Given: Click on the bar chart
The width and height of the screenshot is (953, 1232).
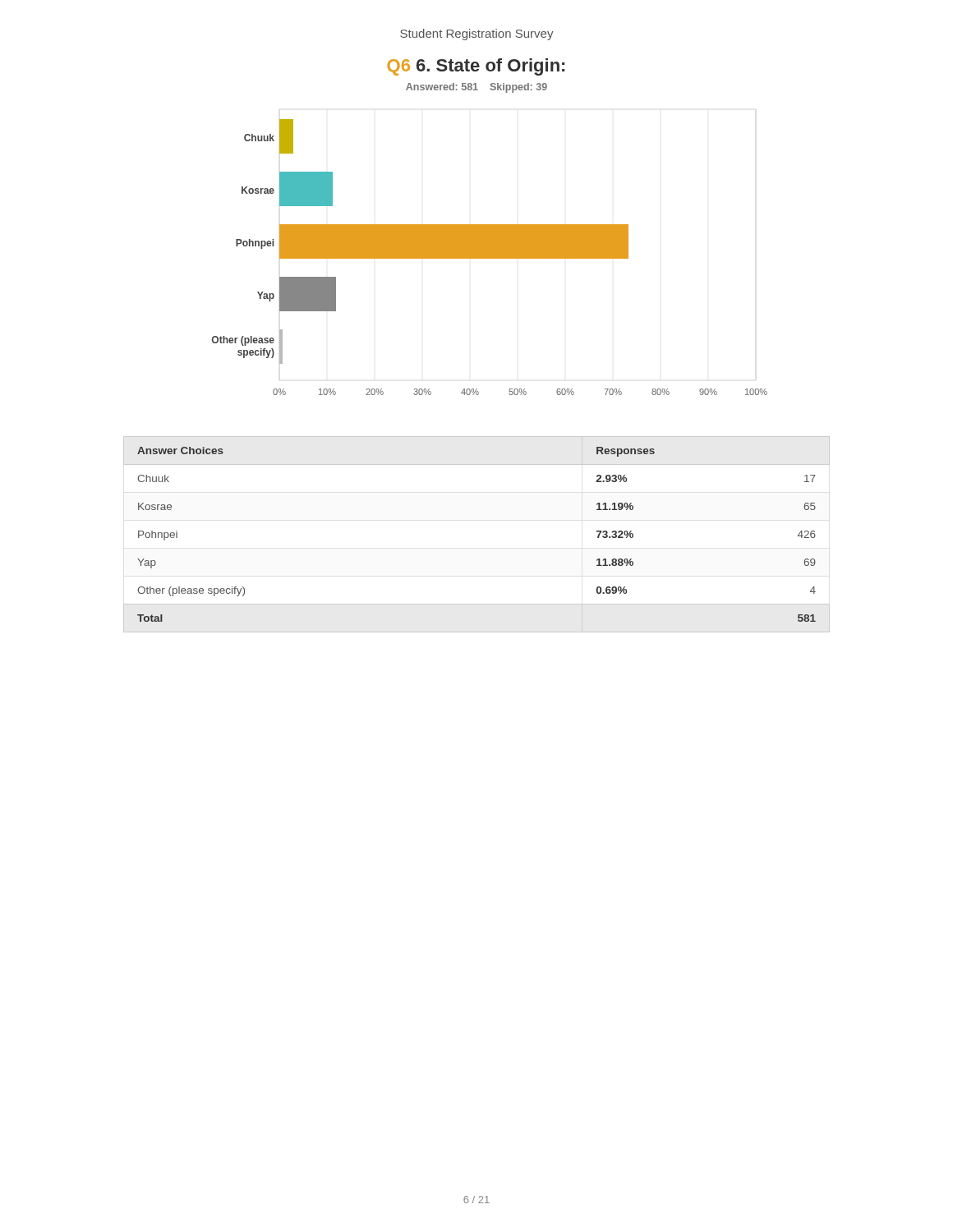Looking at the screenshot, I should tap(476, 259).
